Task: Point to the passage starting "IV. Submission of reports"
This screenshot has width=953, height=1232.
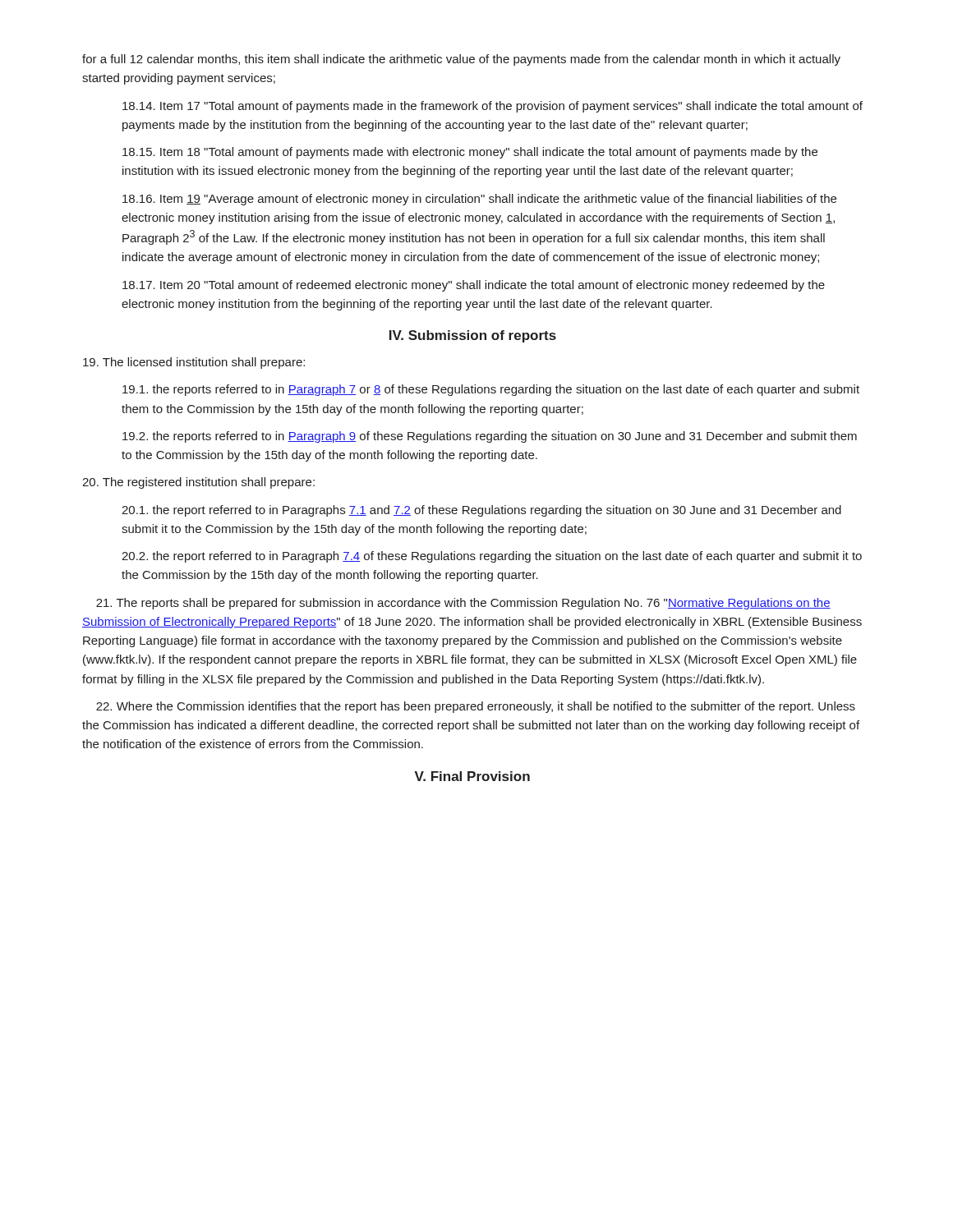Action: pos(472,336)
